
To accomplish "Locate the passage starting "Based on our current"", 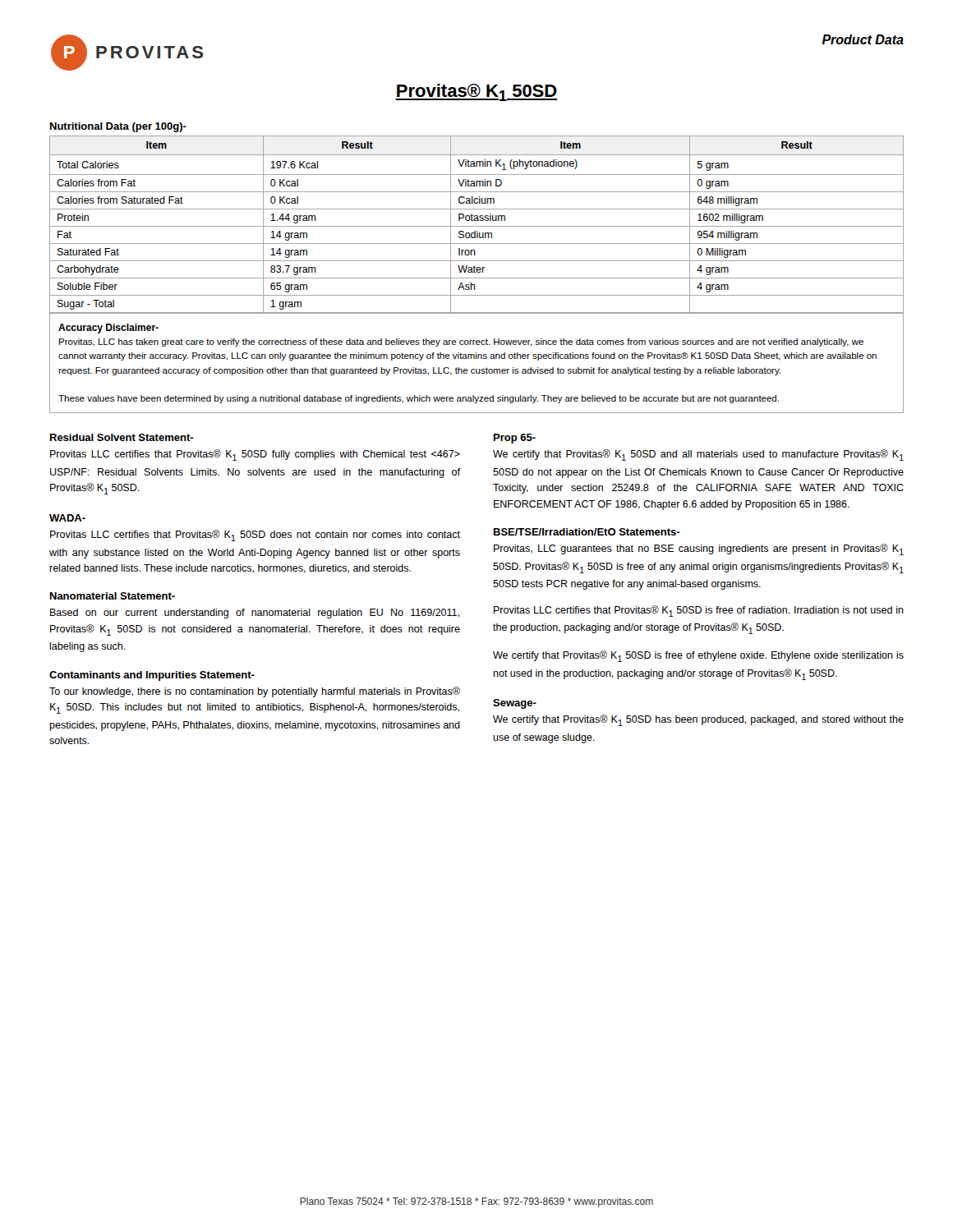I will pyautogui.click(x=255, y=630).
